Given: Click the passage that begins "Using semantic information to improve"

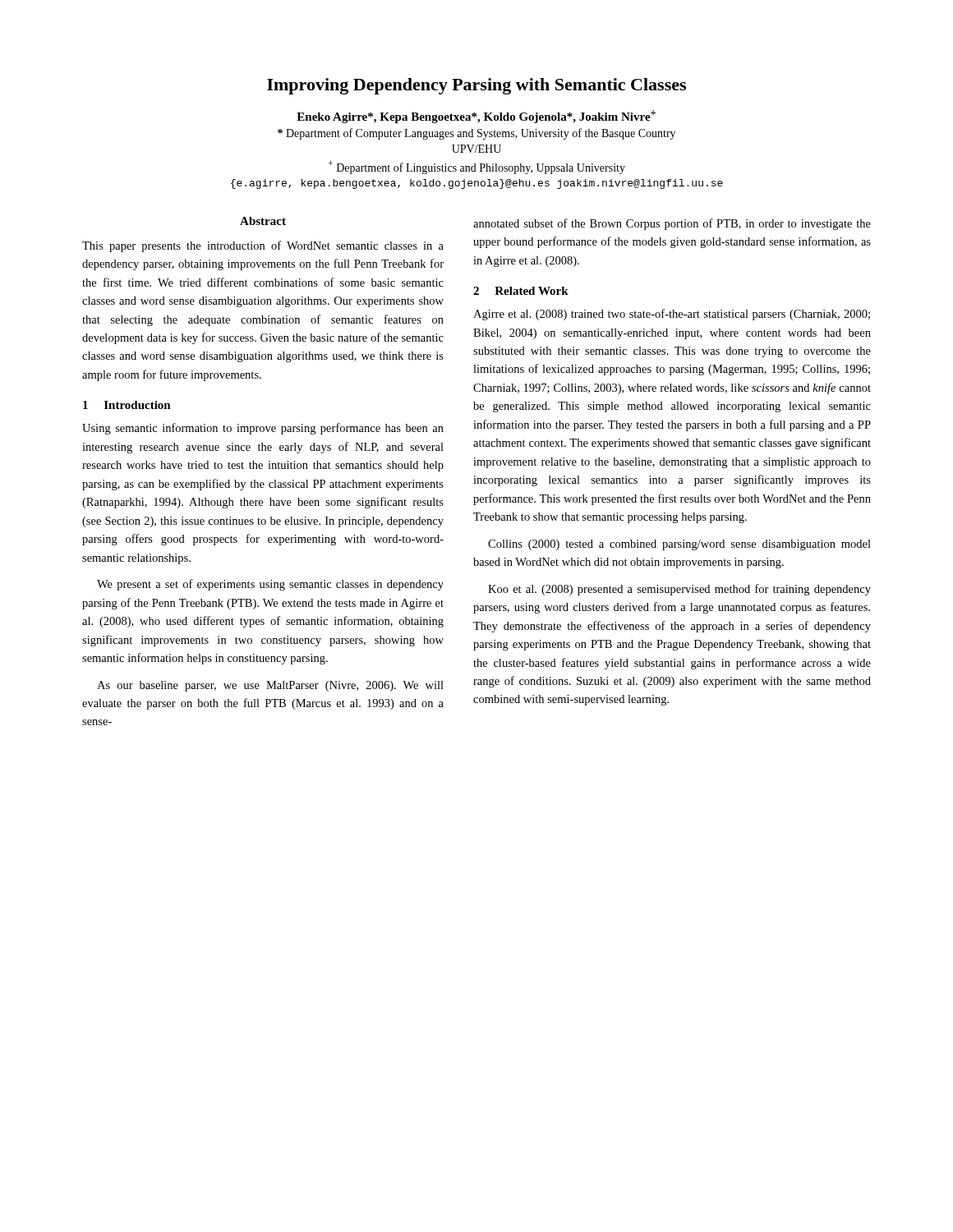Looking at the screenshot, I should pos(263,493).
